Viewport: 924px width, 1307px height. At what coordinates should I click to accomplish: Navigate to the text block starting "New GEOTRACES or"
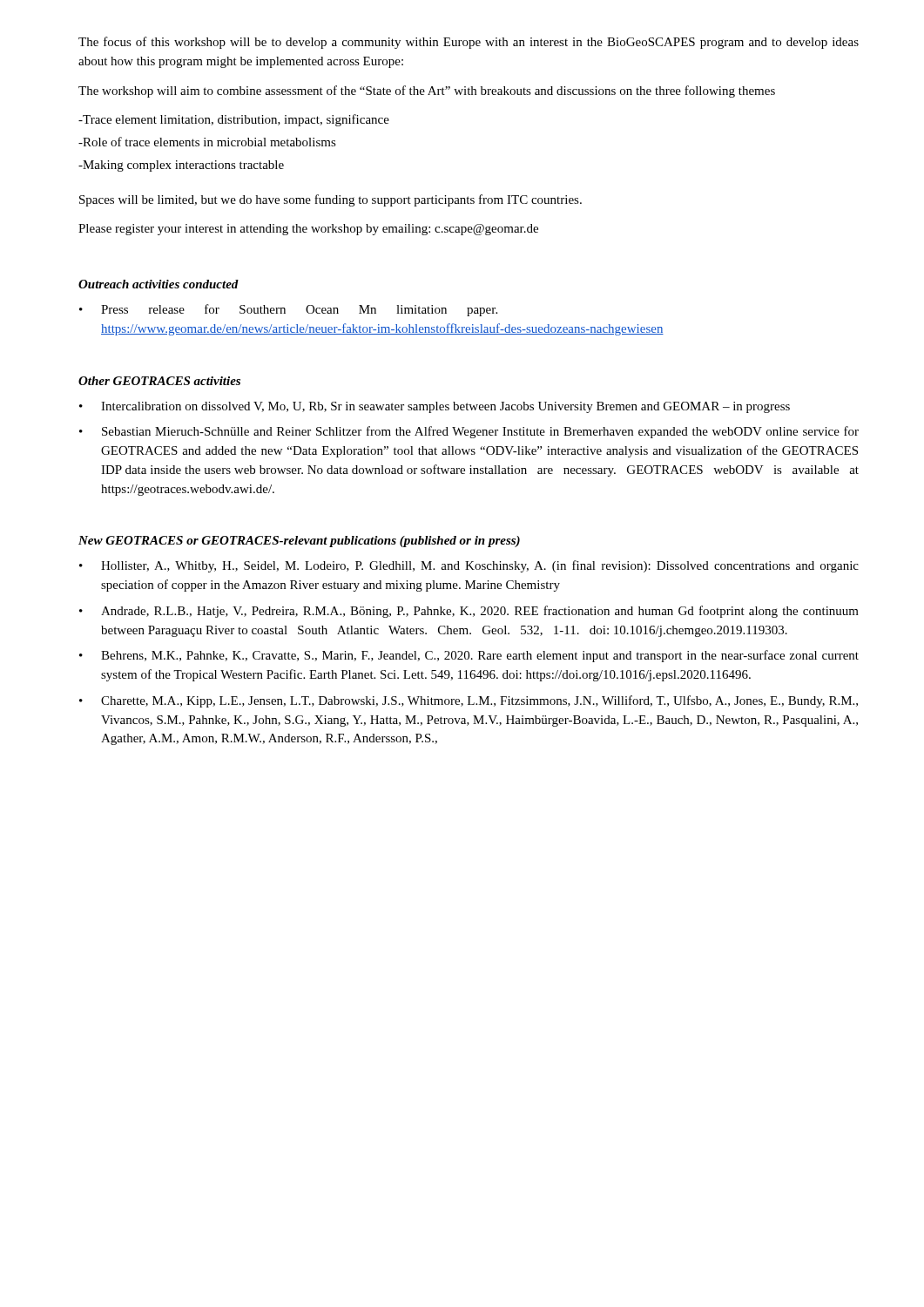[299, 540]
